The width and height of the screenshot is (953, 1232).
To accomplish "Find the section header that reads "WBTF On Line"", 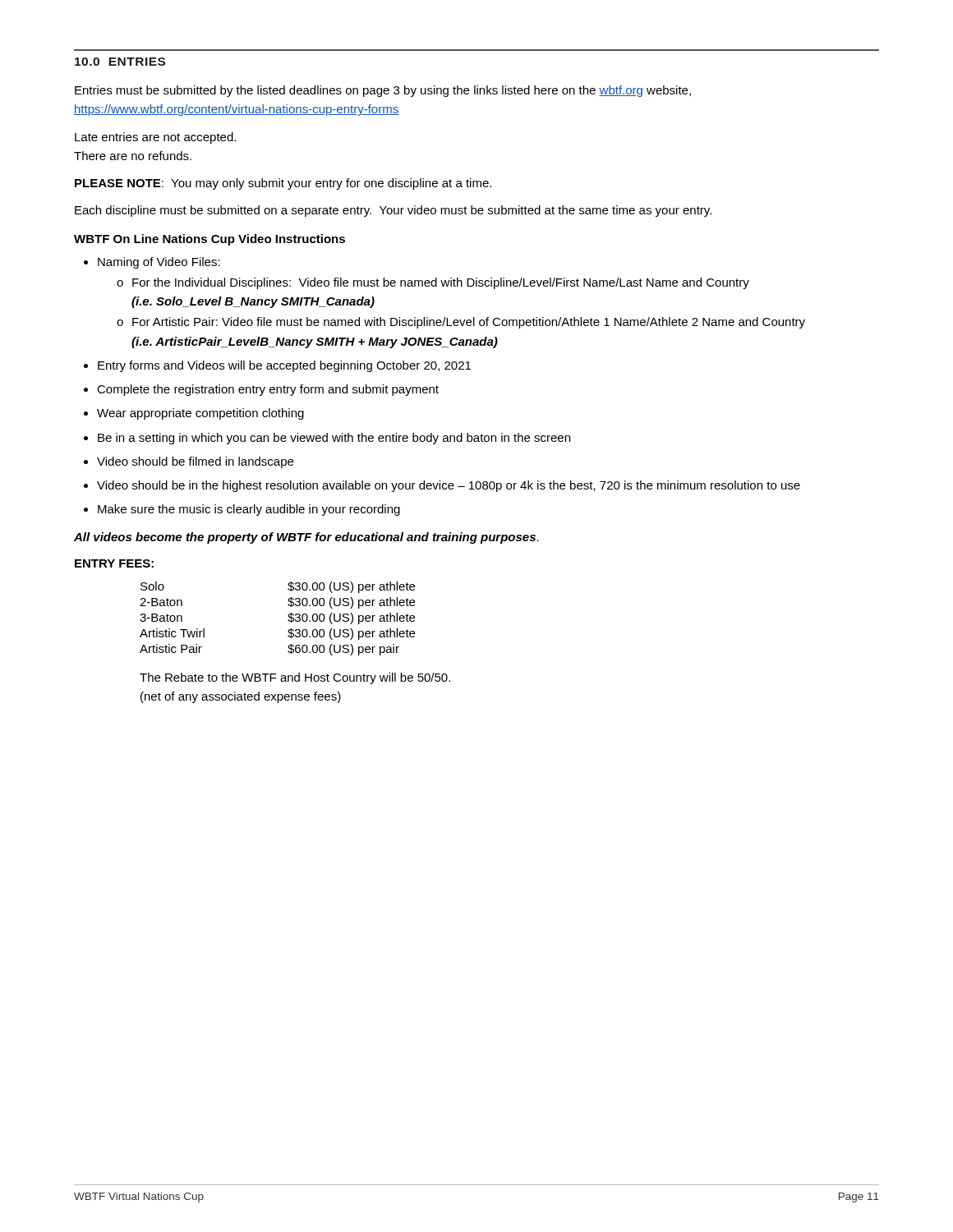I will 210,238.
